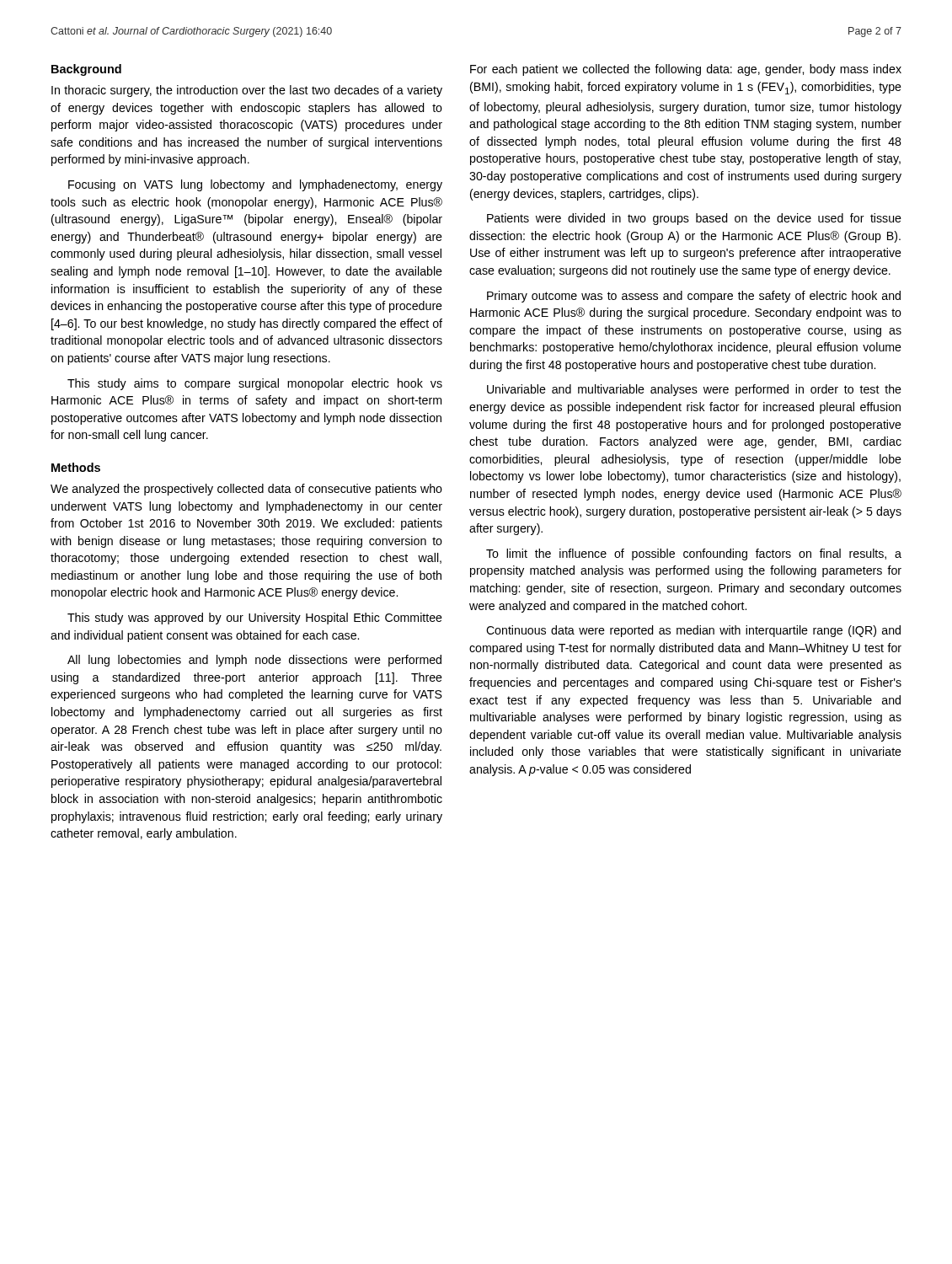The image size is (952, 1264).
Task: Navigate to the text starting "In thoracic surgery,"
Action: 246,125
